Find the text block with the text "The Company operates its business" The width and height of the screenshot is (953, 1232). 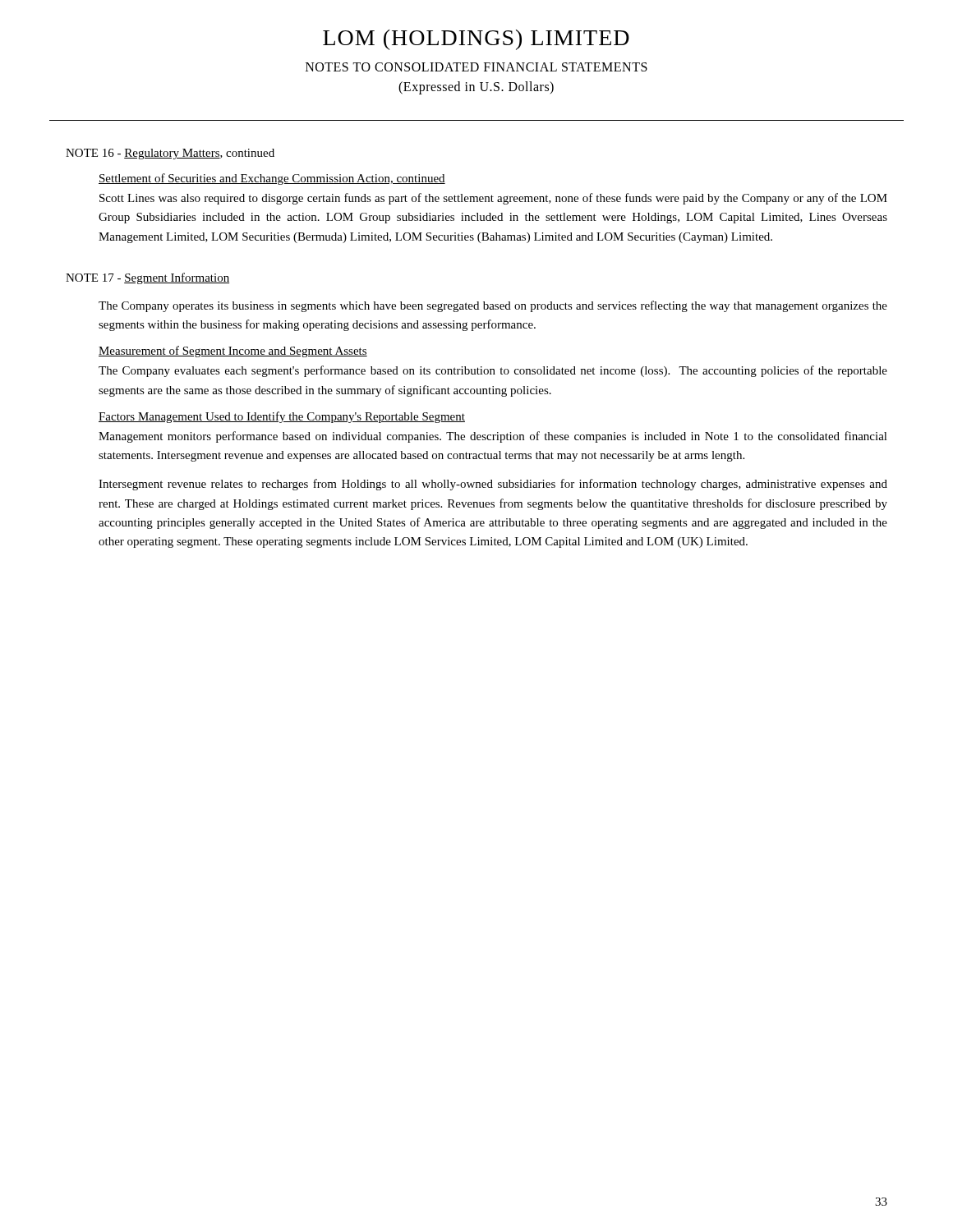[493, 315]
